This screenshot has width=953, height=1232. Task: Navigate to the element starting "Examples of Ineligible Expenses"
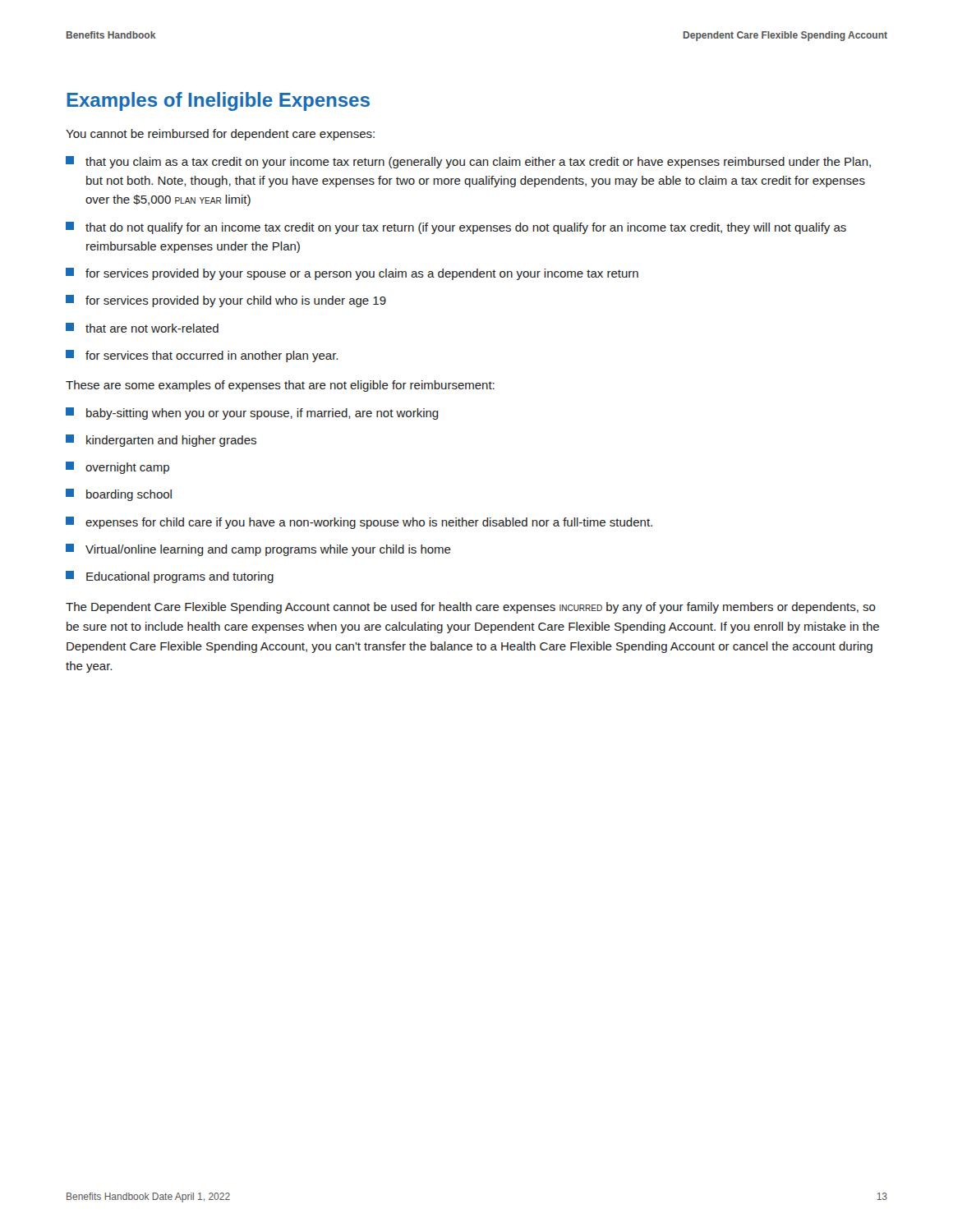click(x=218, y=101)
